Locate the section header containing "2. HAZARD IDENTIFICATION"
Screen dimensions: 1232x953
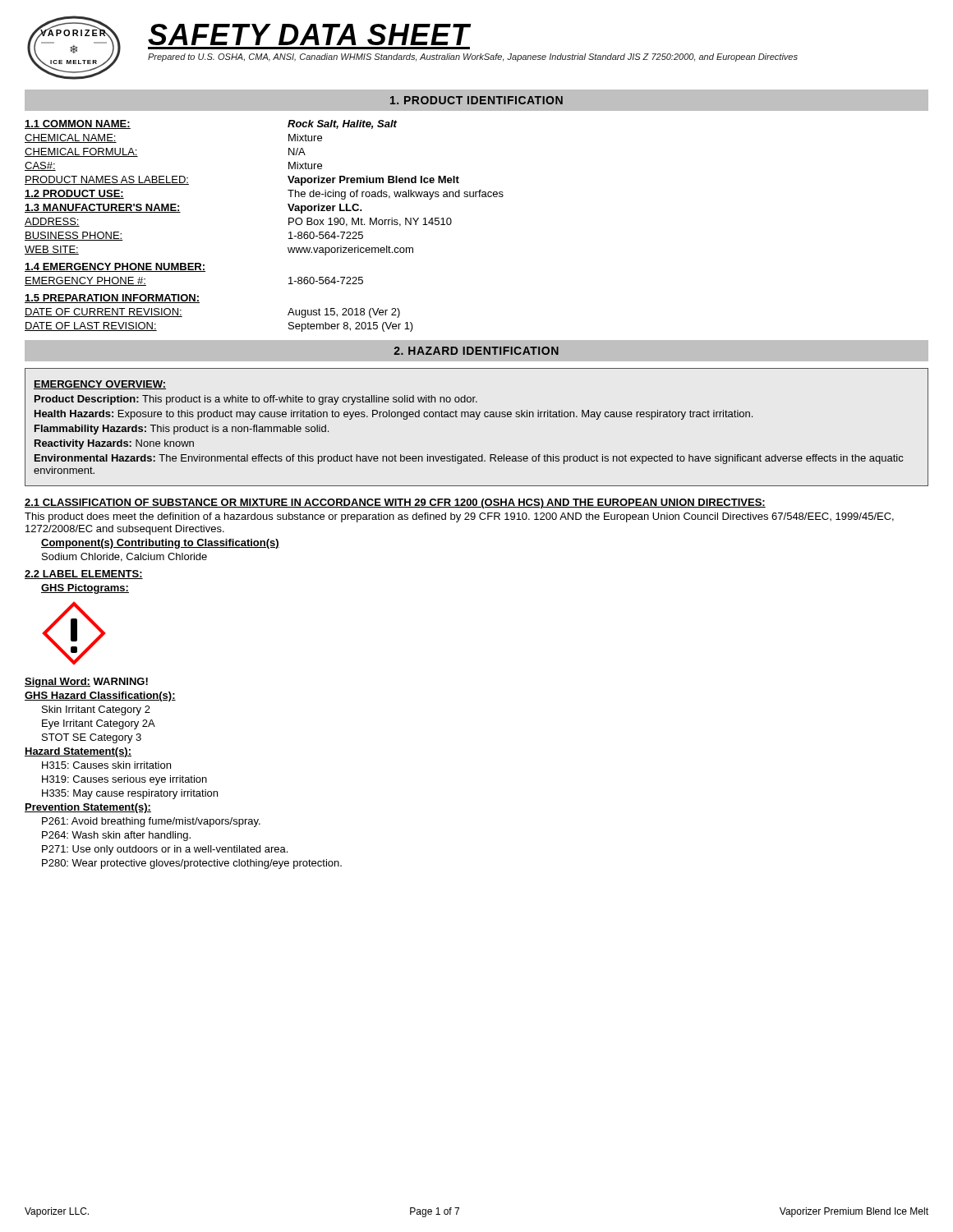(476, 351)
